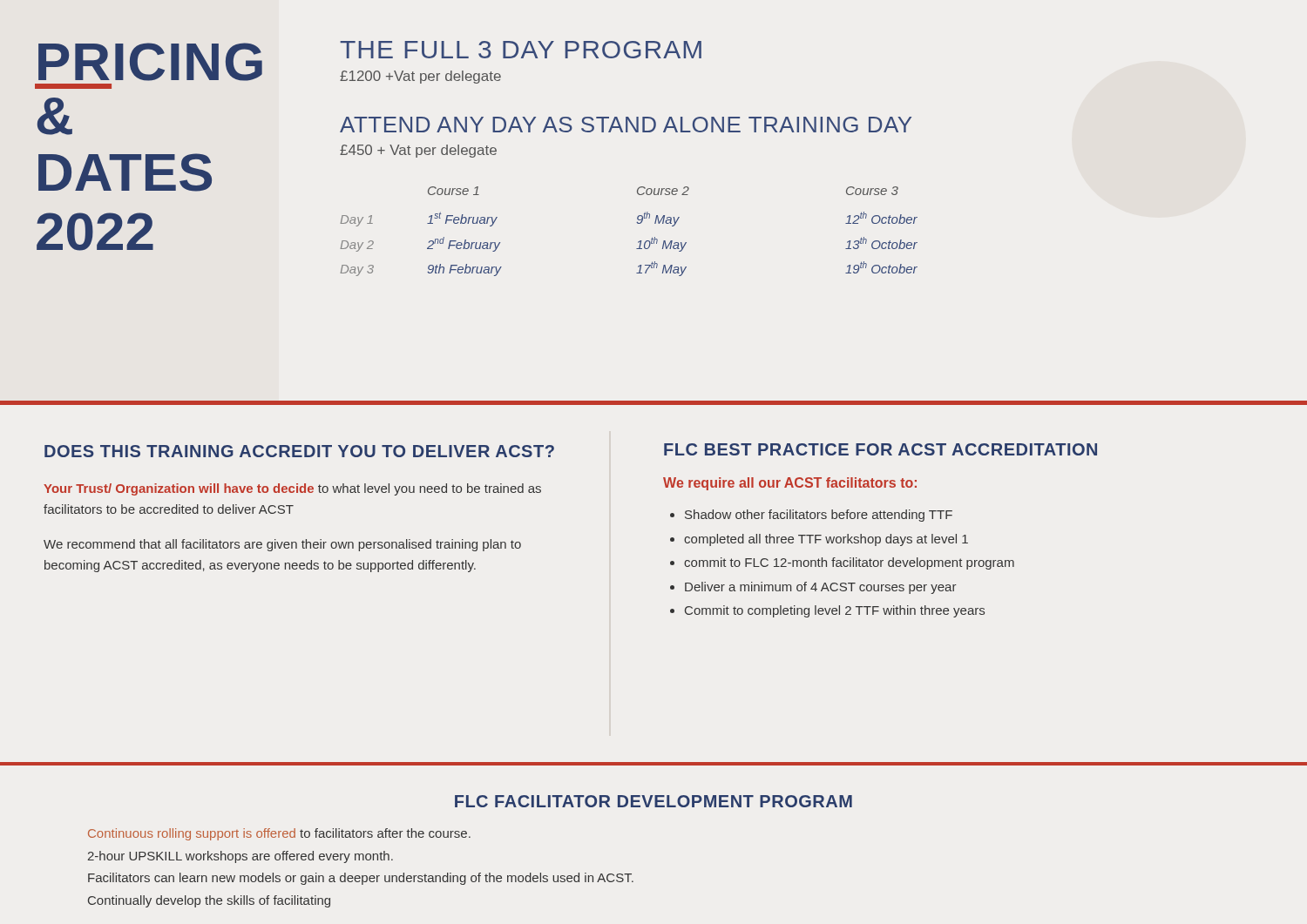Screen dimensions: 924x1307
Task: Point to the passage starting "THE FULL 3 DAY PROGRAM £1200 +Vat per"
Action: [x=521, y=50]
